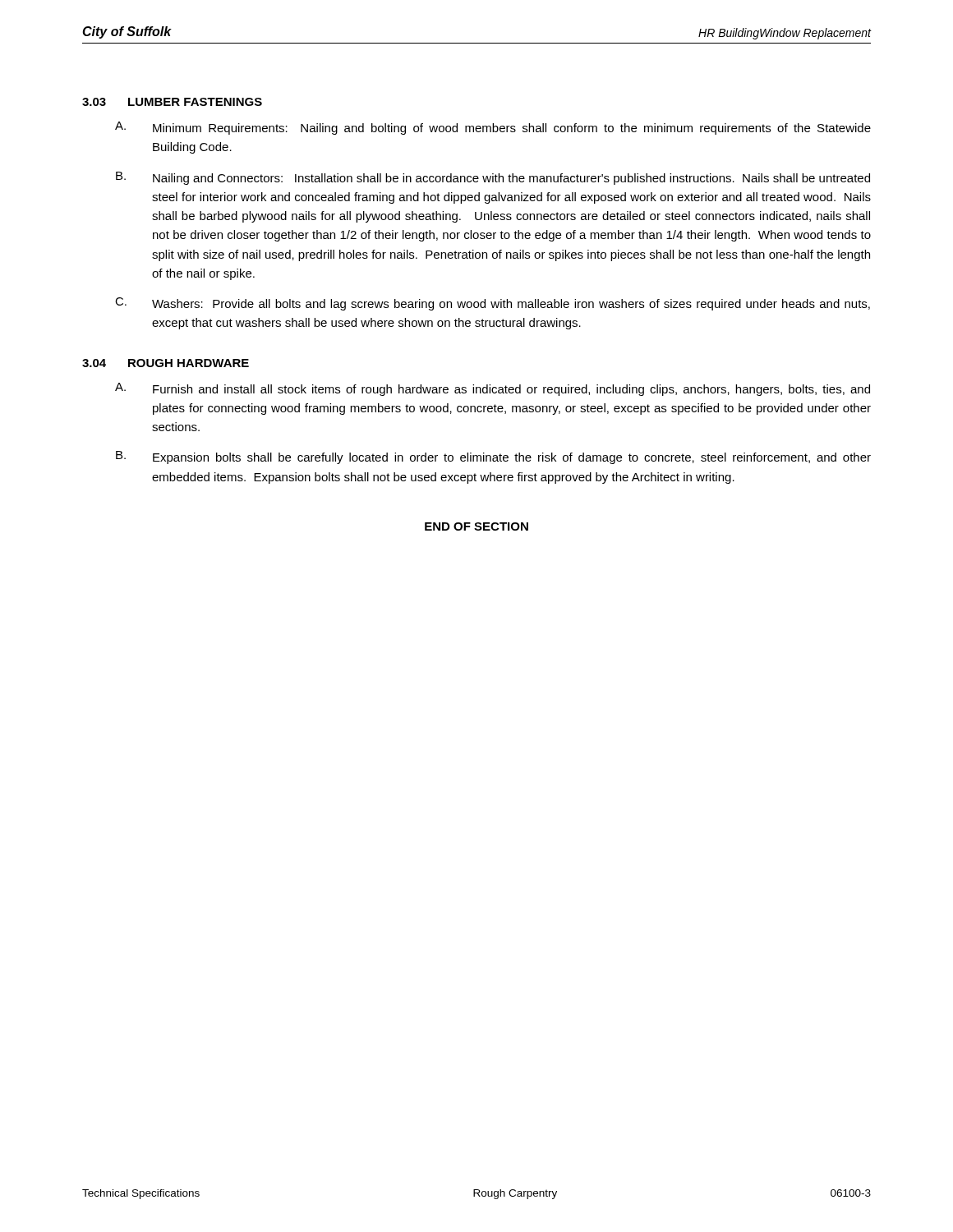Click the passage that begins "C. Washers: Provide all bolts and lag screws"
953x1232 pixels.
[493, 313]
